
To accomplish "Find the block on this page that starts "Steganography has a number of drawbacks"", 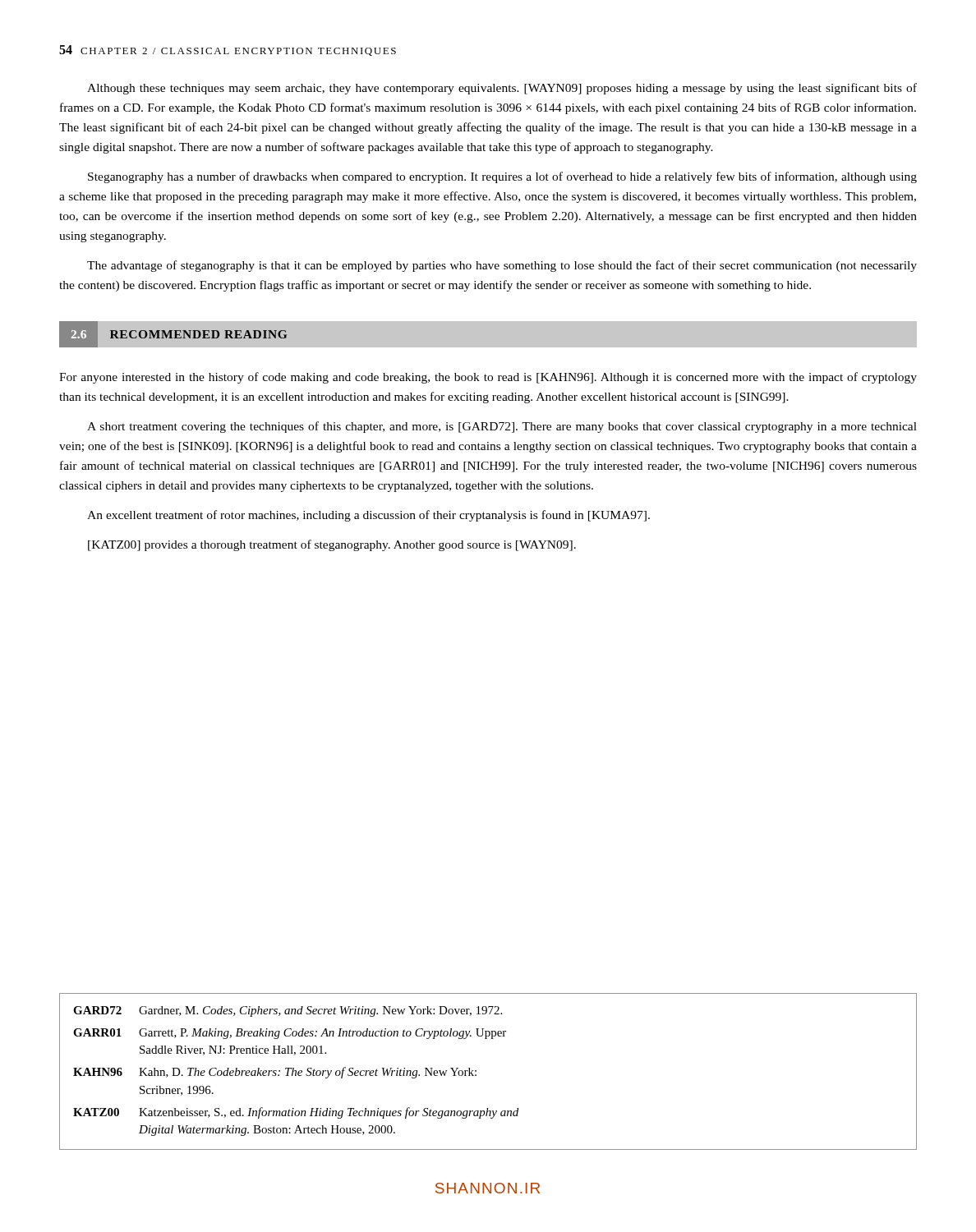I will 488,206.
